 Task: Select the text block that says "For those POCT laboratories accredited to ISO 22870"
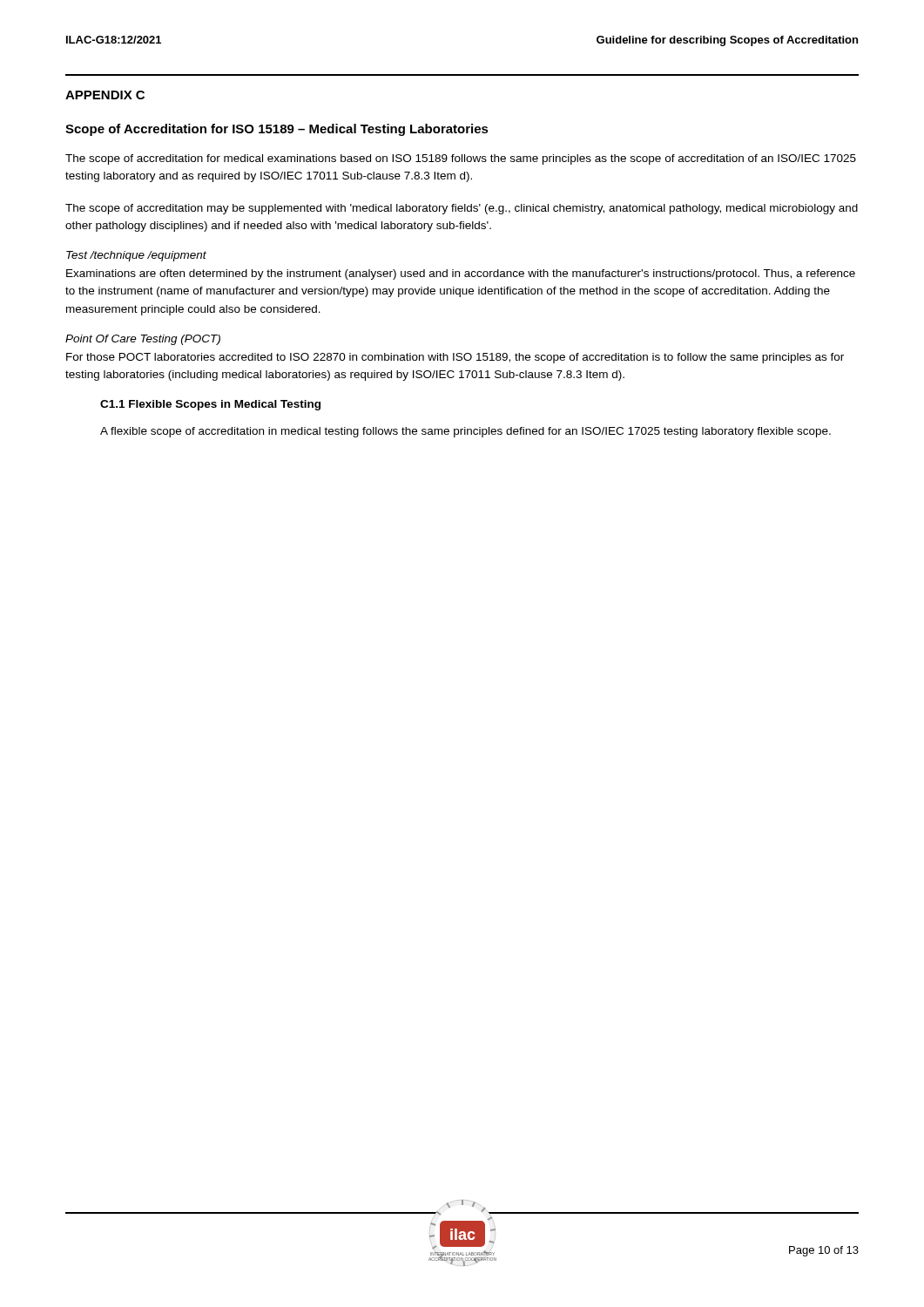[x=455, y=365]
